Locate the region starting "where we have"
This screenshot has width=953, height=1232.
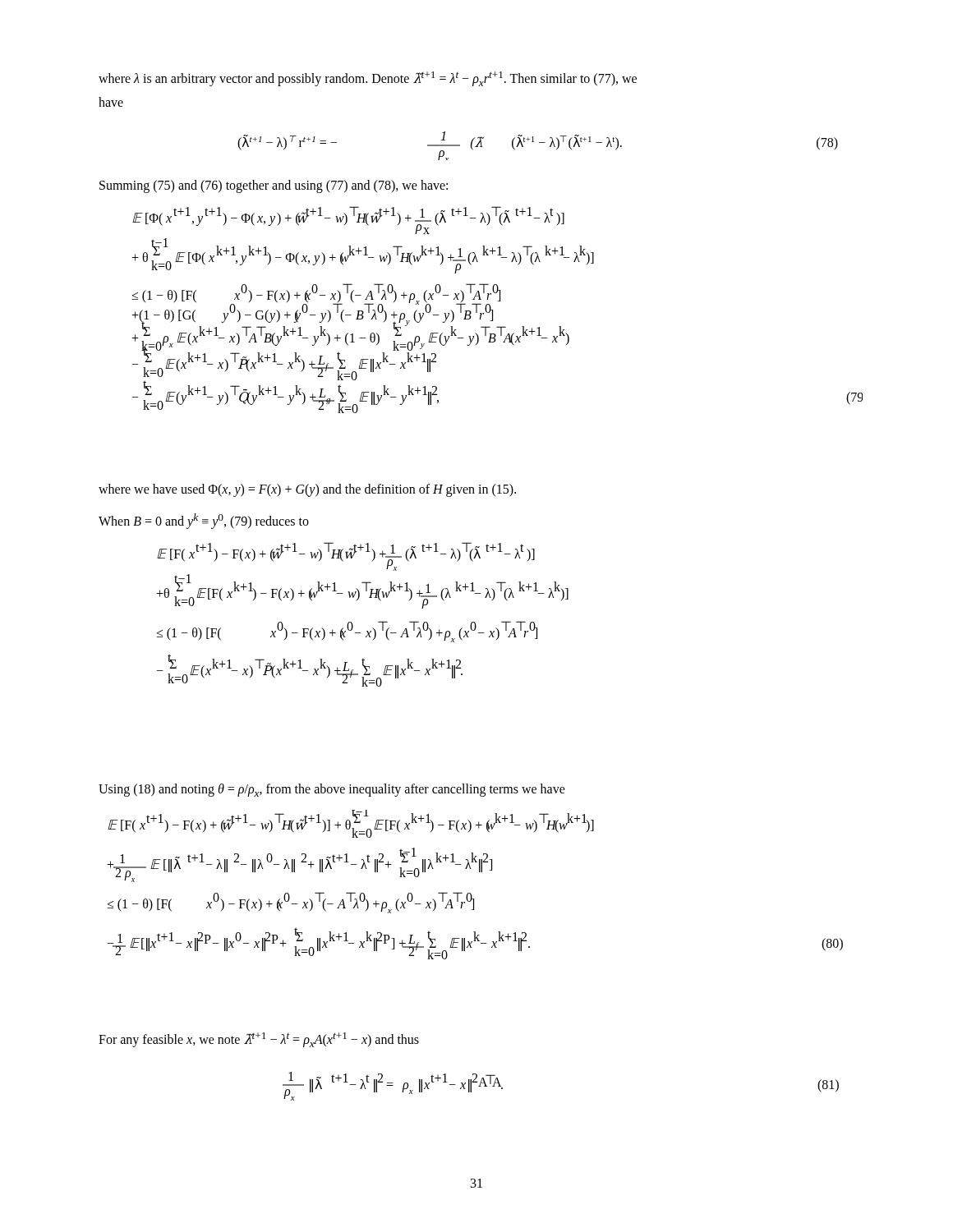tap(308, 489)
